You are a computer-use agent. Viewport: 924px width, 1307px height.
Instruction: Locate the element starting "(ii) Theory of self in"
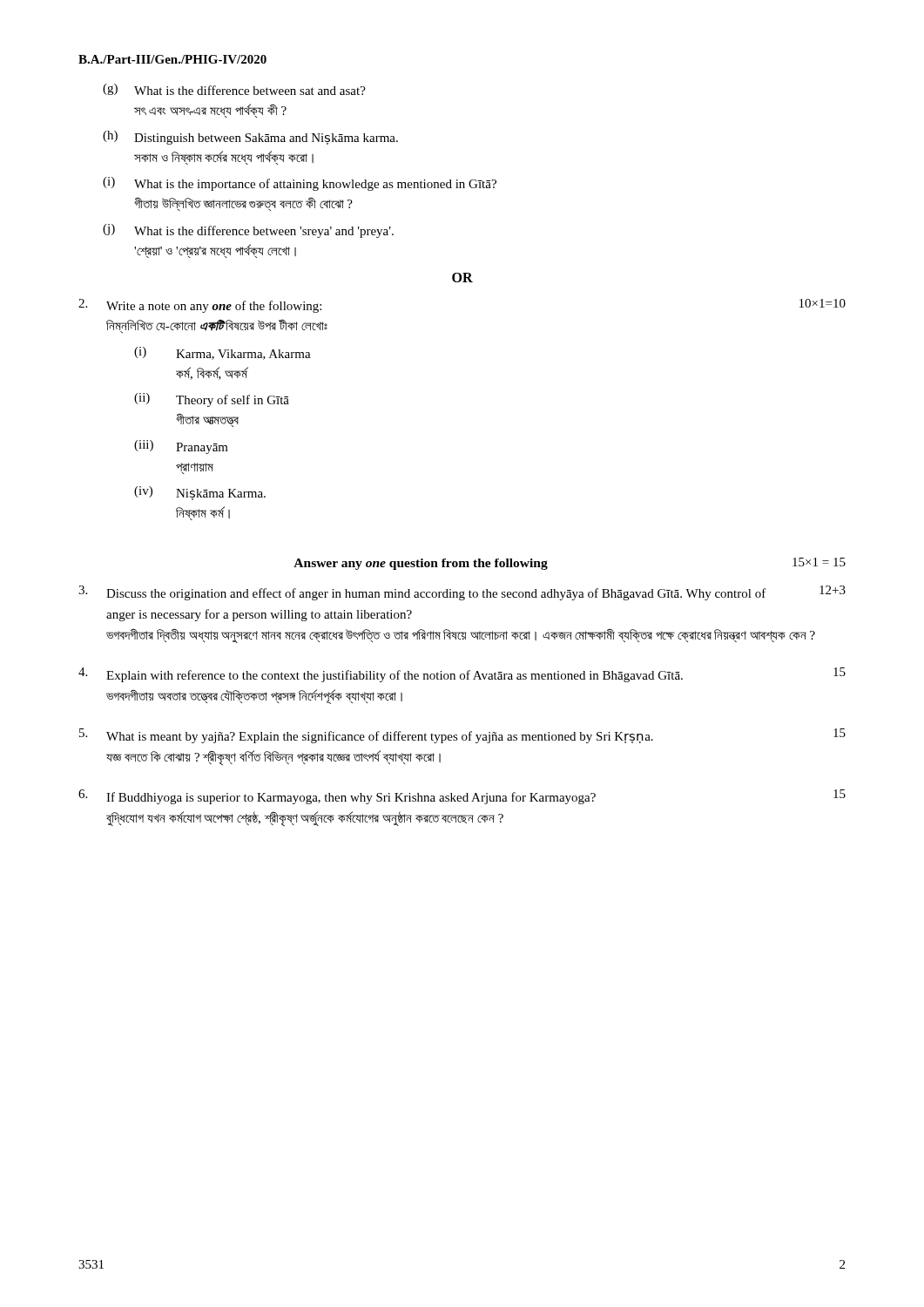pos(212,411)
